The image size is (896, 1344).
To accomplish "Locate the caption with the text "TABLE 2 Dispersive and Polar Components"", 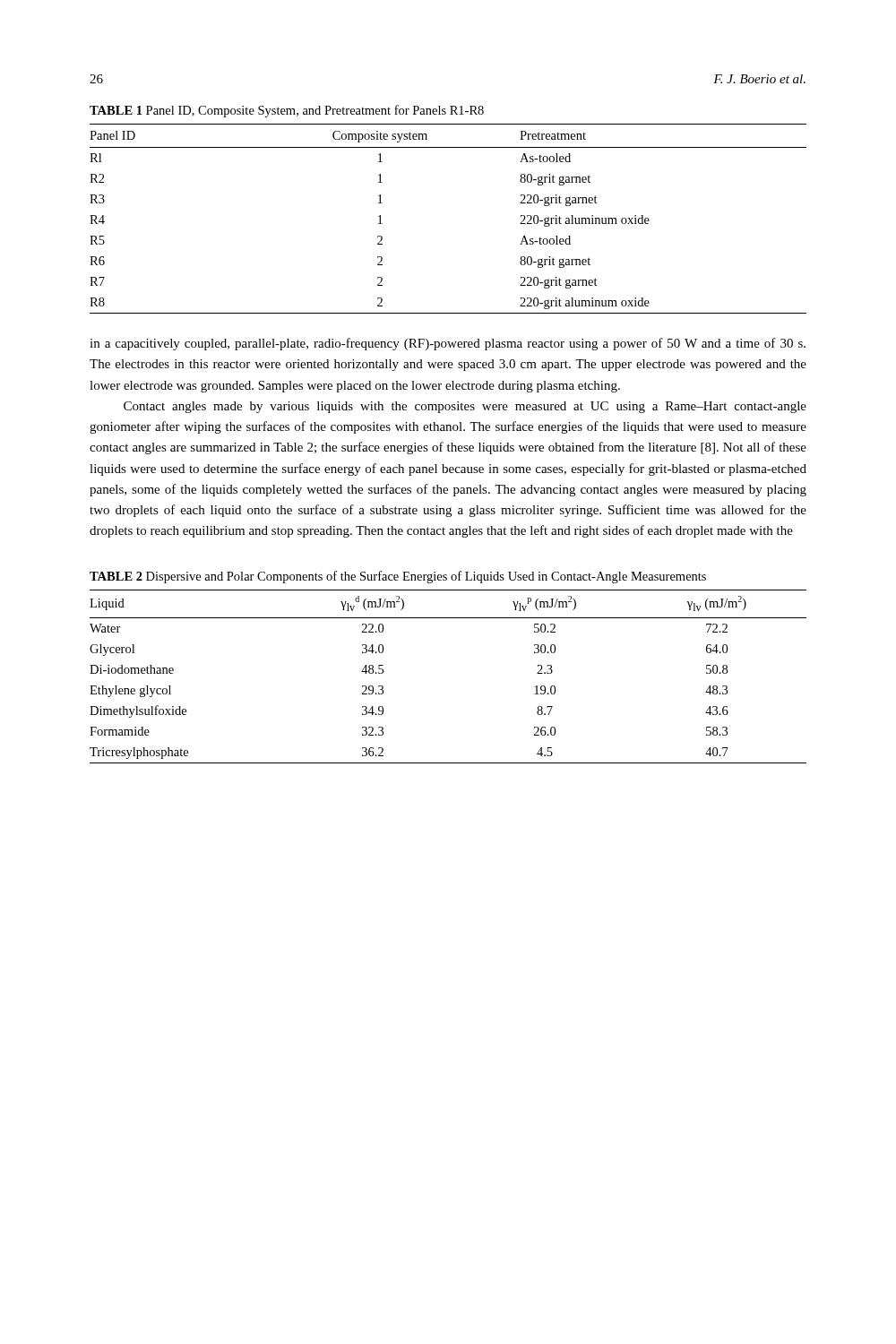I will (x=398, y=576).
